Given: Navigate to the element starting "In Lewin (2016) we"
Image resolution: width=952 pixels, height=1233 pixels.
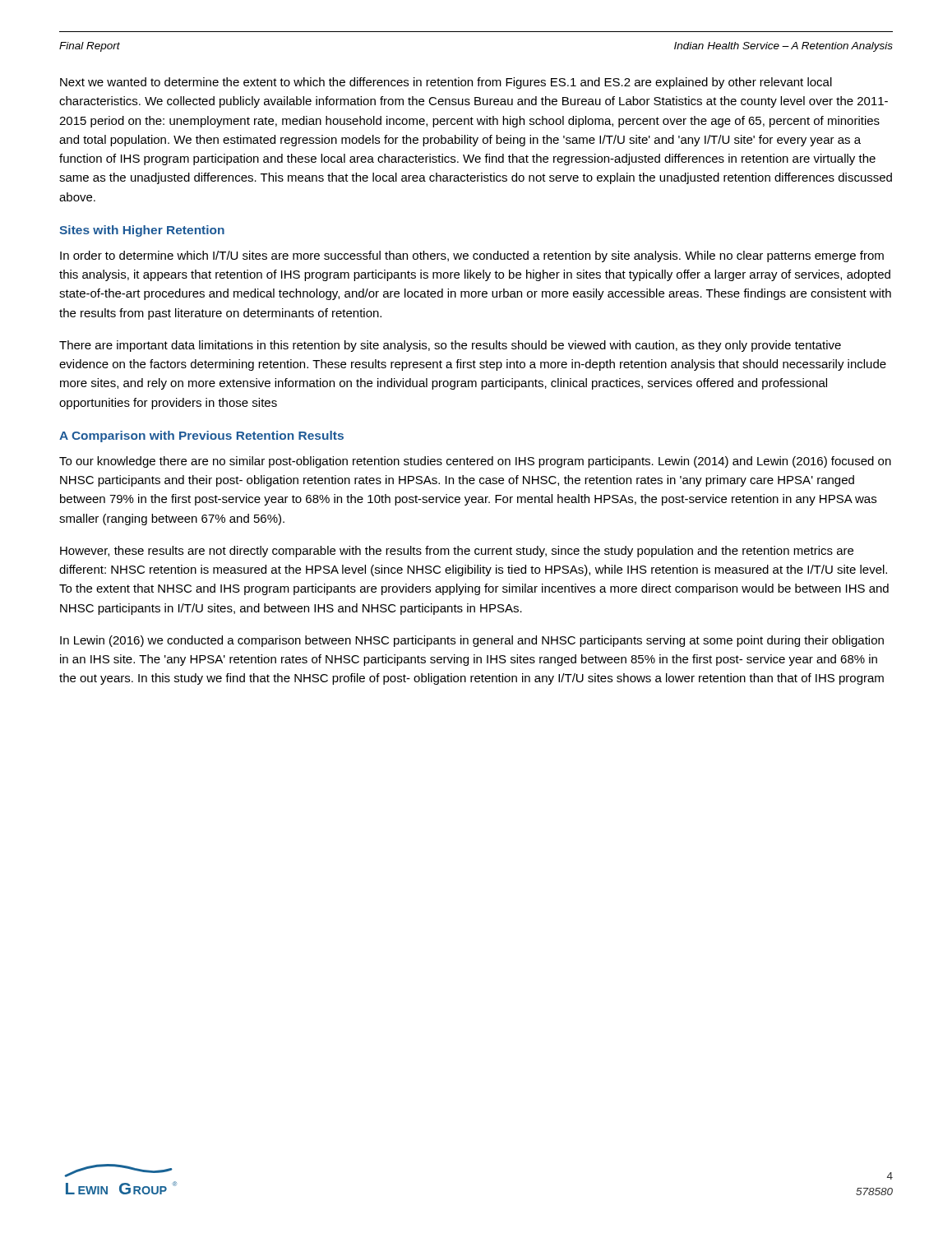Looking at the screenshot, I should (x=472, y=659).
